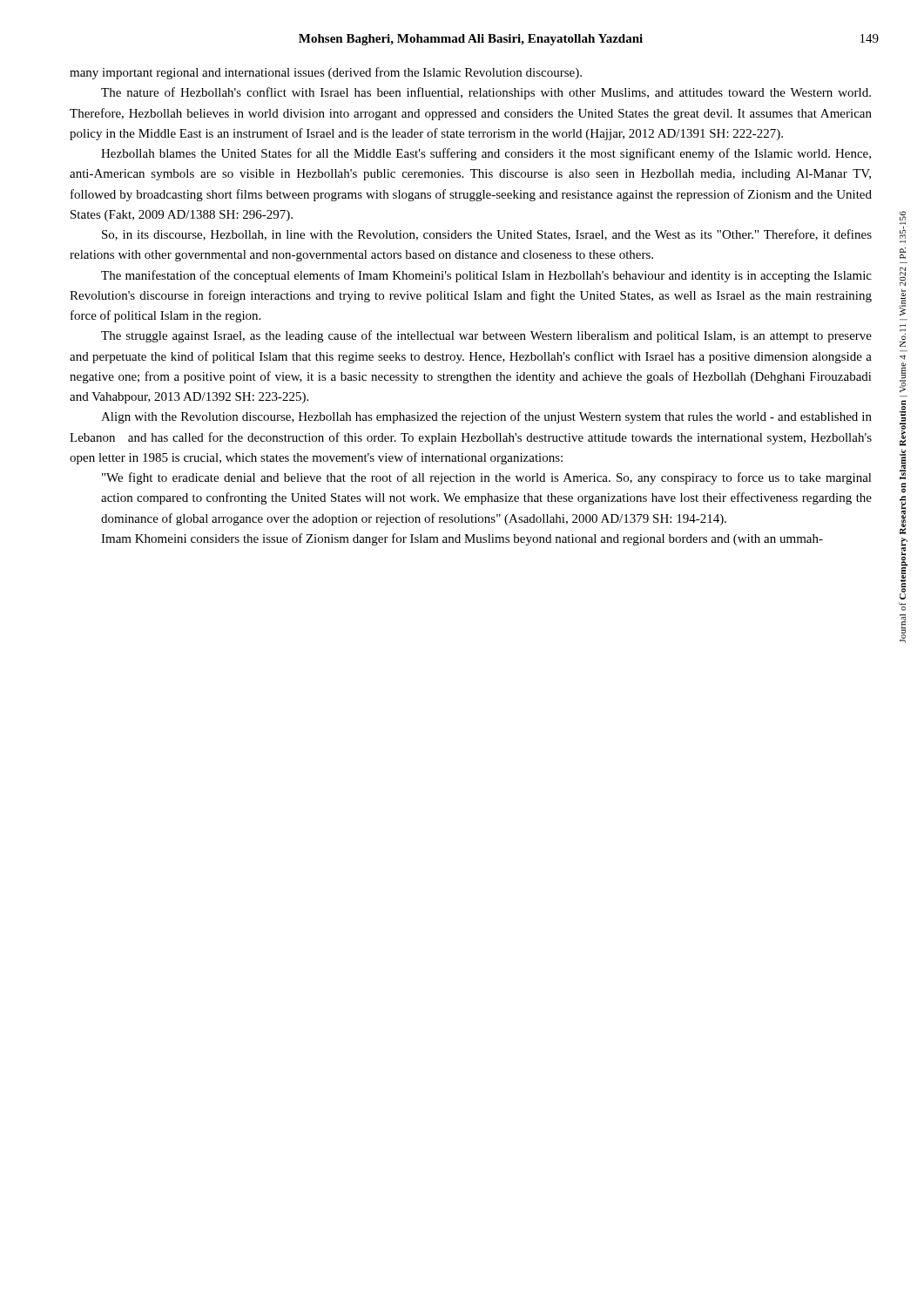Click on the text block that reads "many important regional"
This screenshot has width=924, height=1307.
[471, 73]
